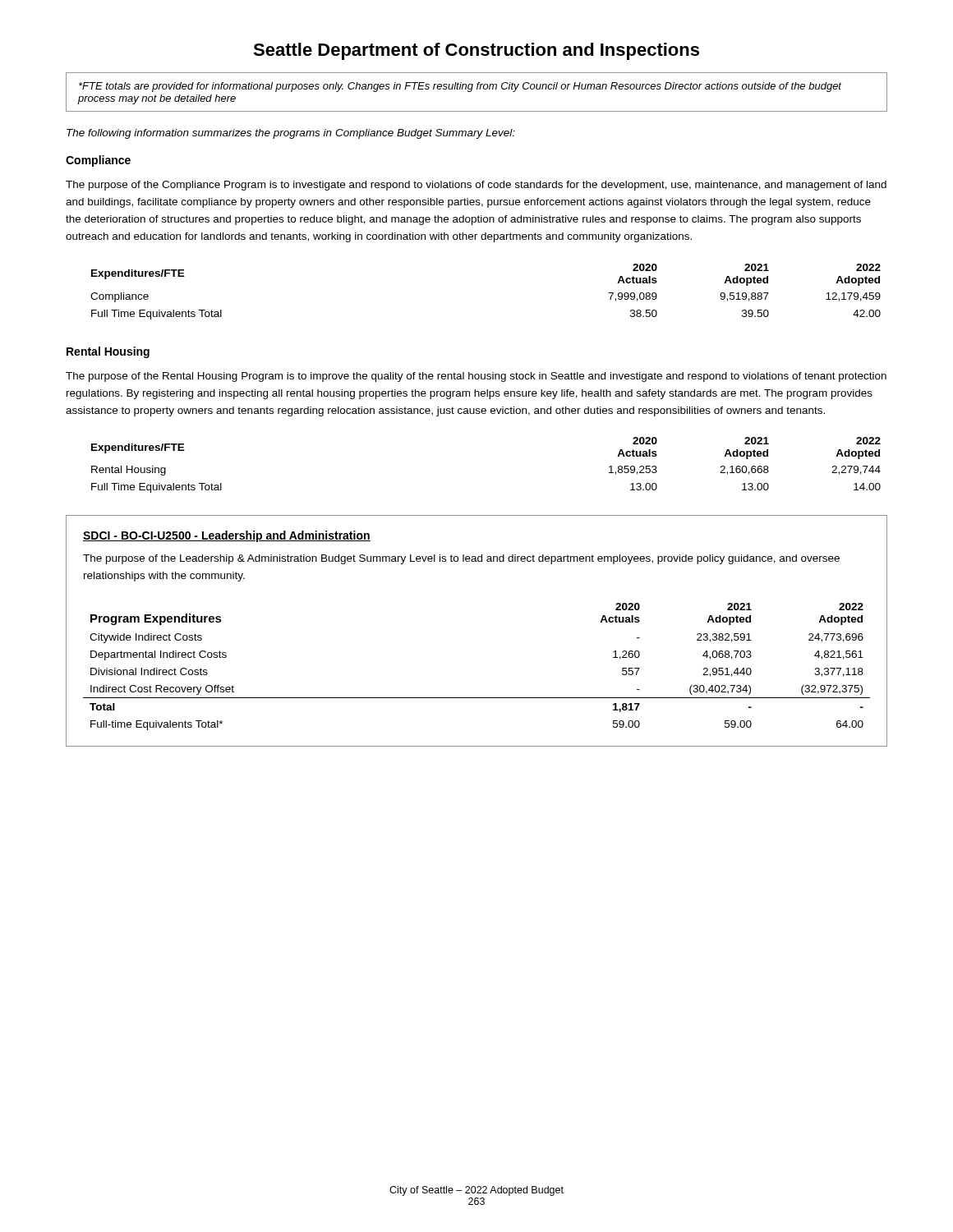Navigate to the element starting "Rental Housing"
Screen dimensions: 1232x953
pos(108,351)
